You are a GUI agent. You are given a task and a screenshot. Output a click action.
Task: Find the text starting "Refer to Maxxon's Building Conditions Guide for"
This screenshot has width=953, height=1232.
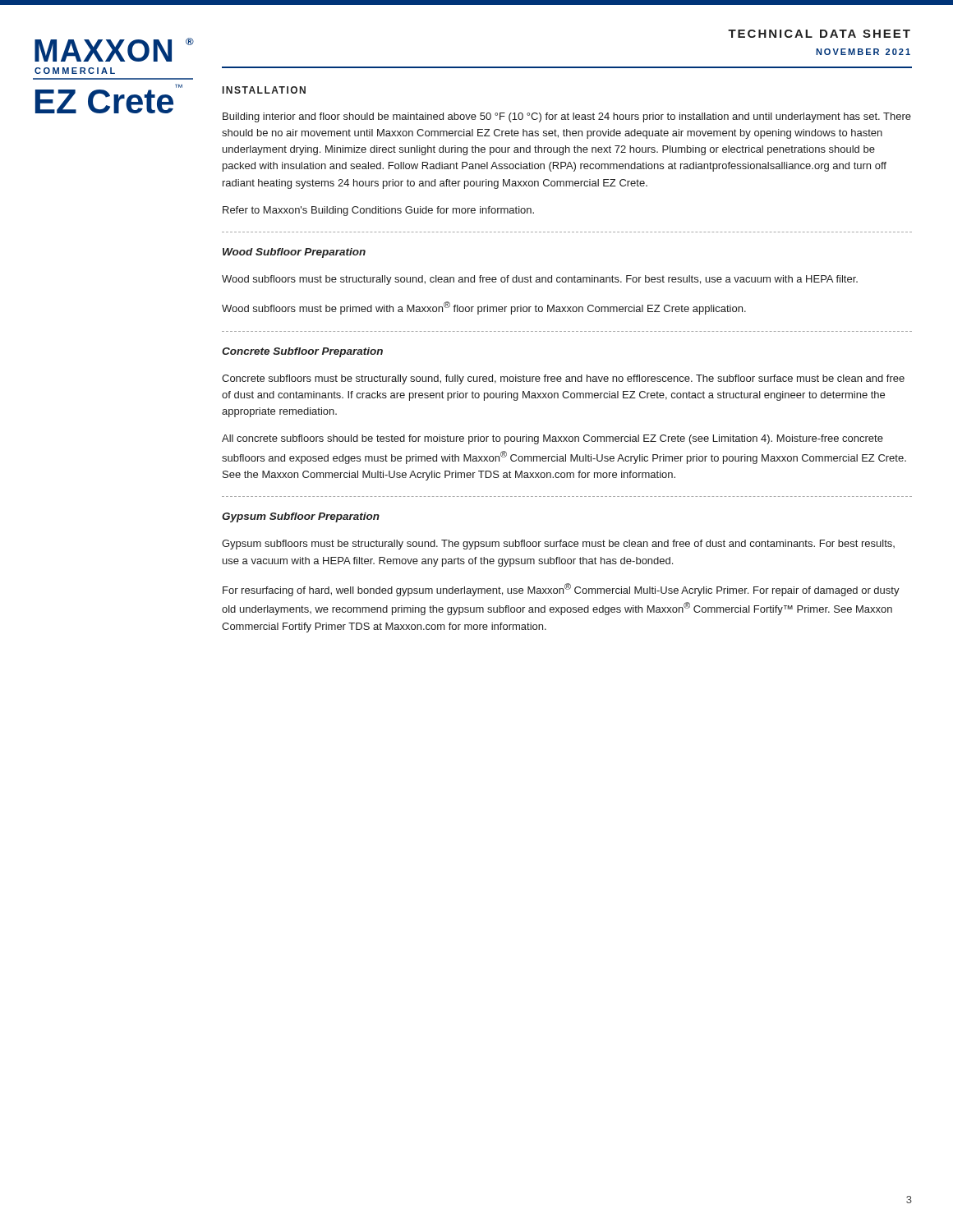378,211
